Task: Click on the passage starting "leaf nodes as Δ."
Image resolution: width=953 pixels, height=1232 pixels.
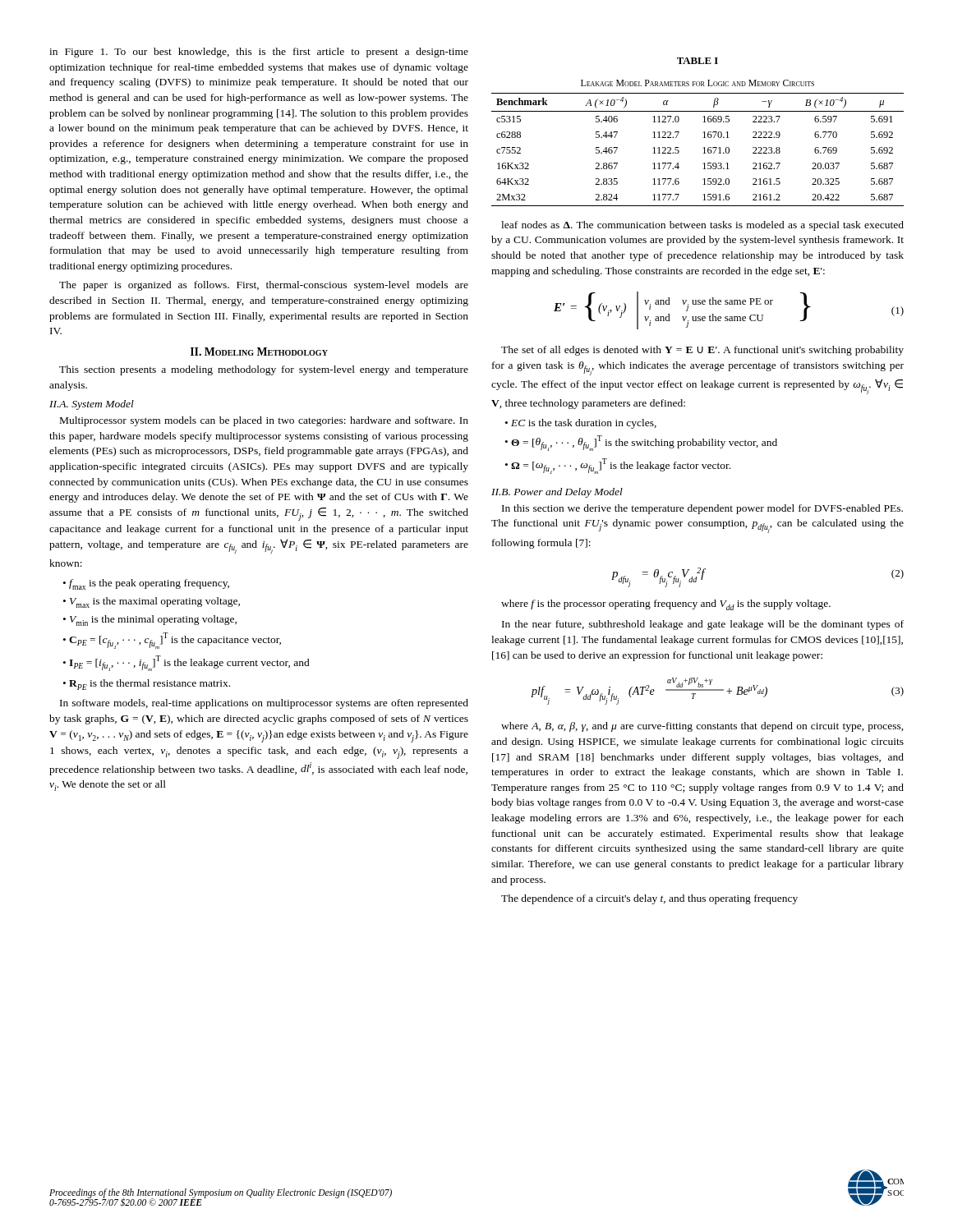Action: pyautogui.click(x=698, y=248)
